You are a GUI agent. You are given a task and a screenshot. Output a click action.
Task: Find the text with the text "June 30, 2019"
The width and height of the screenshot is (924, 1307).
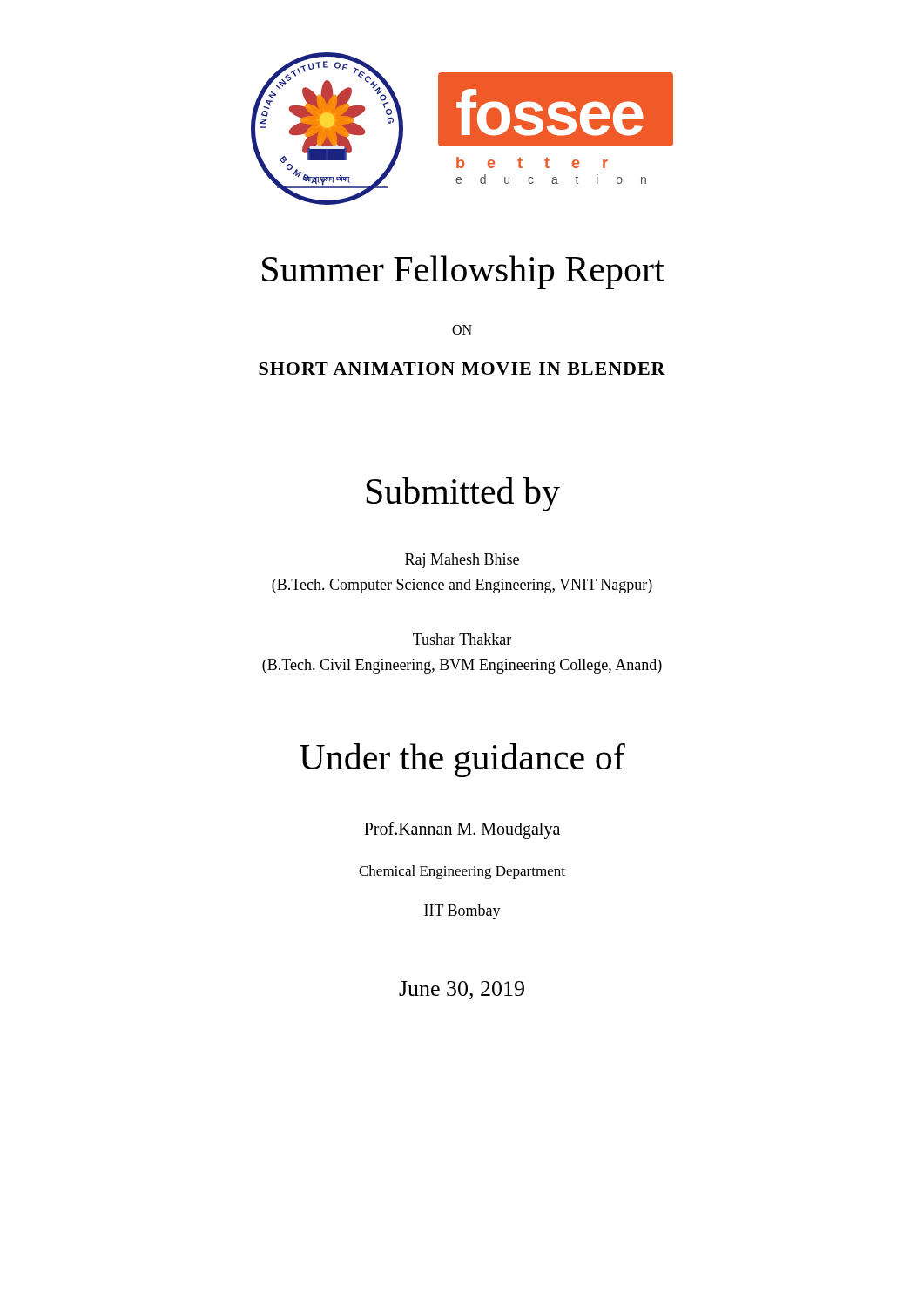[462, 989]
